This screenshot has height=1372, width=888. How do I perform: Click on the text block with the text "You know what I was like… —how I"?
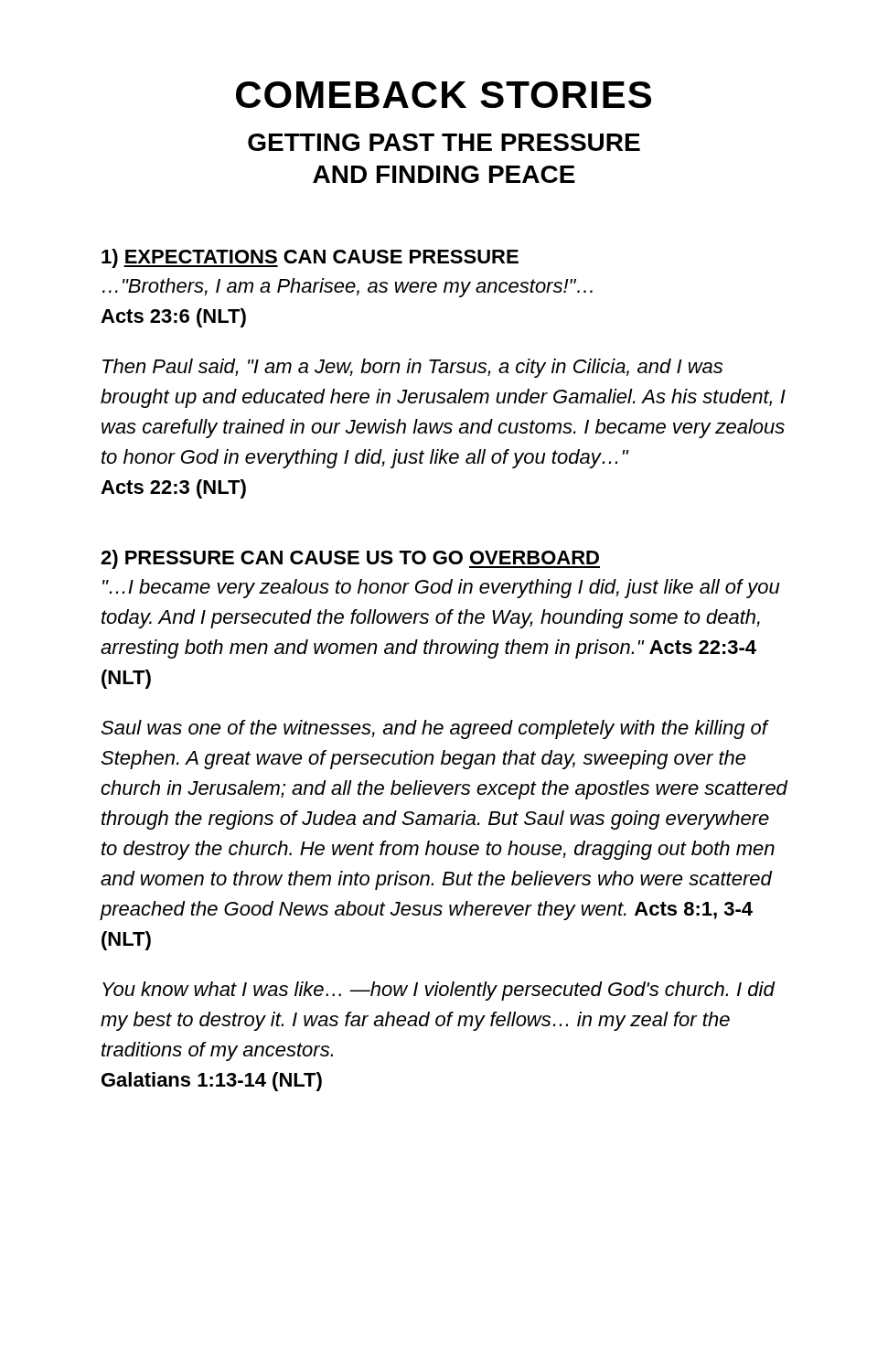pos(444,1034)
